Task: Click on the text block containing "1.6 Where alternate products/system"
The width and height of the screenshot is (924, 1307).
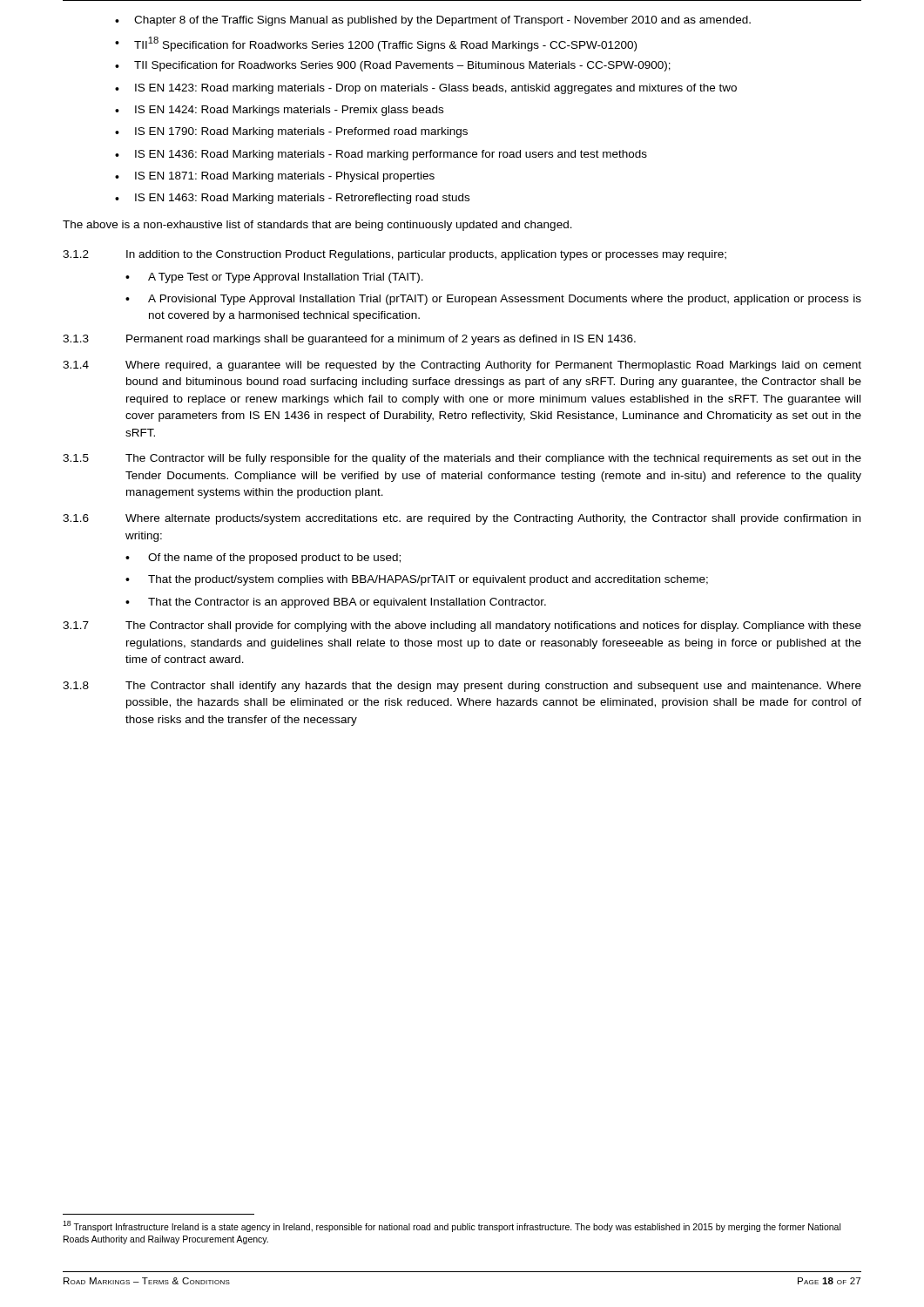Action: [462, 519]
